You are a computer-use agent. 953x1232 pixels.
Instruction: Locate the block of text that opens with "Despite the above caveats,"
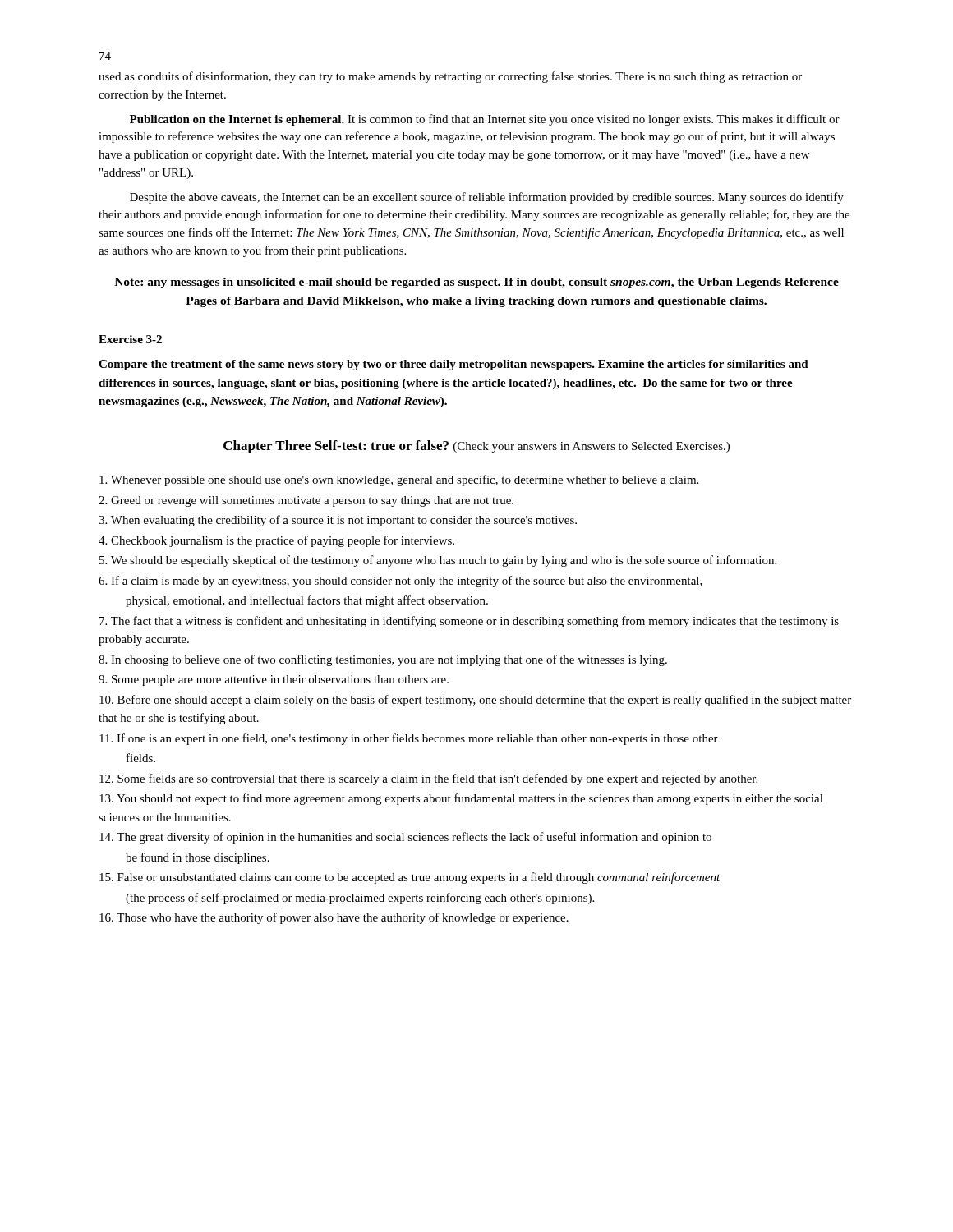(x=476, y=224)
